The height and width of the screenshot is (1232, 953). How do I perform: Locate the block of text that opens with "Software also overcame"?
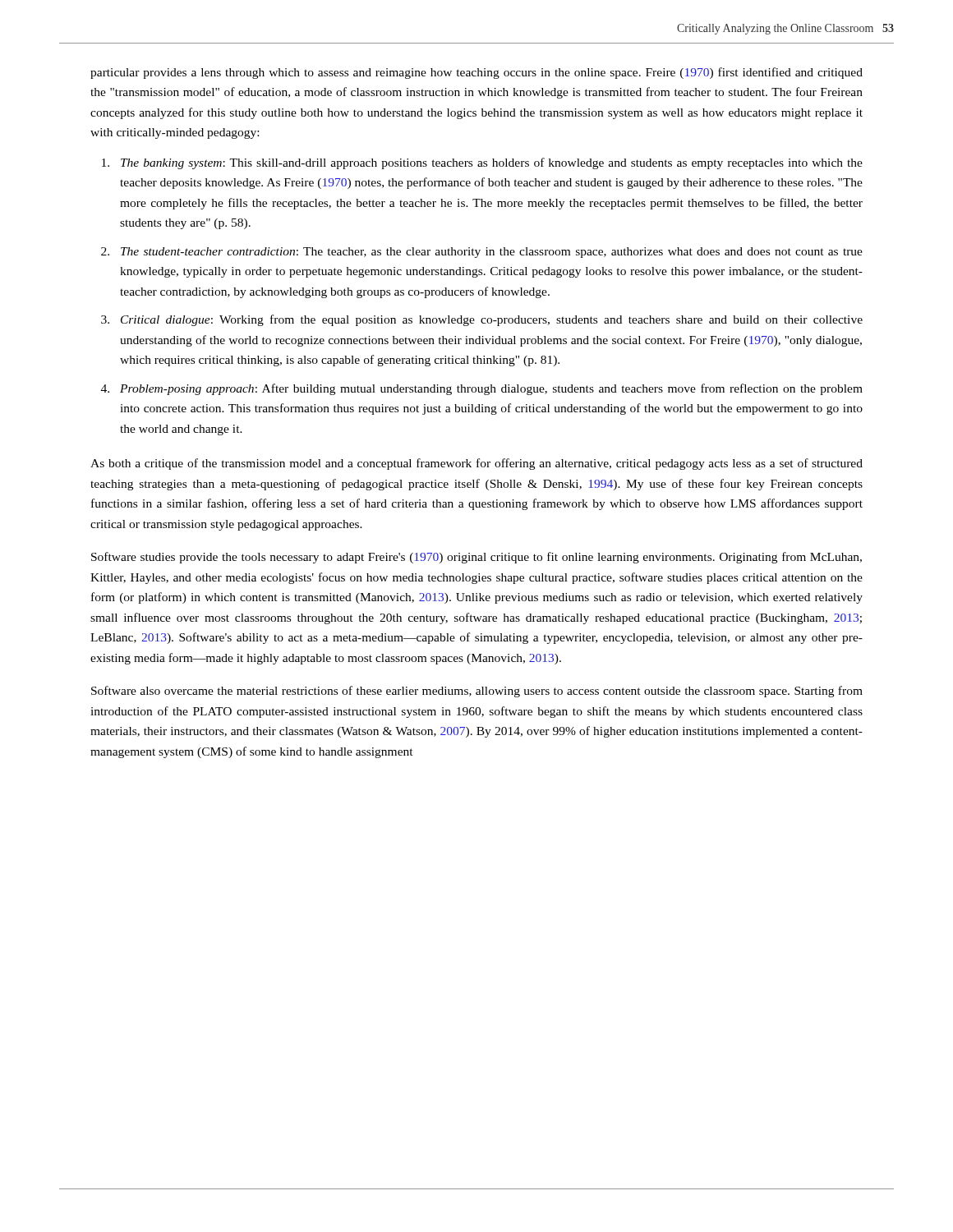[476, 721]
